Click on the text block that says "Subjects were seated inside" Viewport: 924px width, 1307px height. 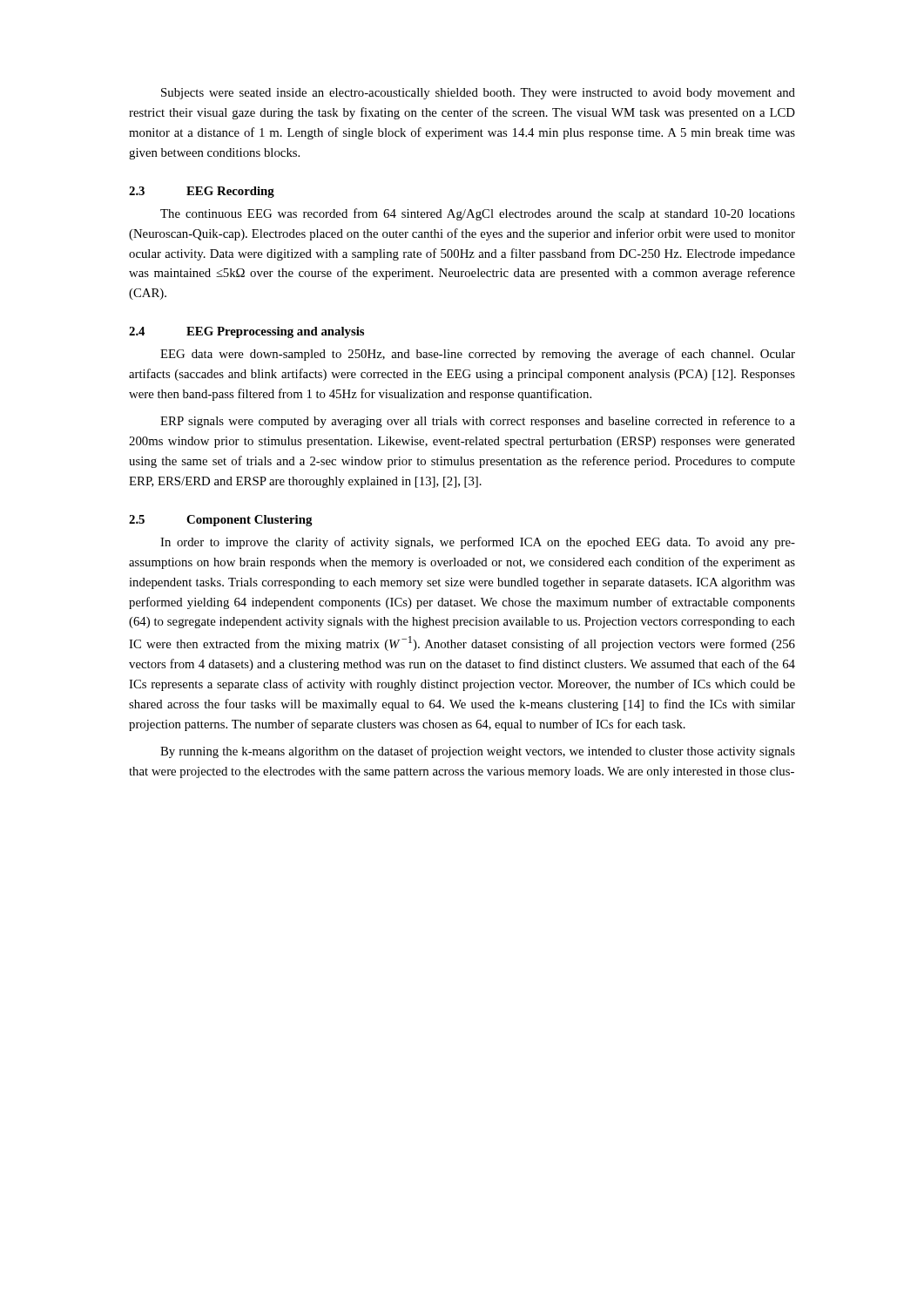[462, 123]
